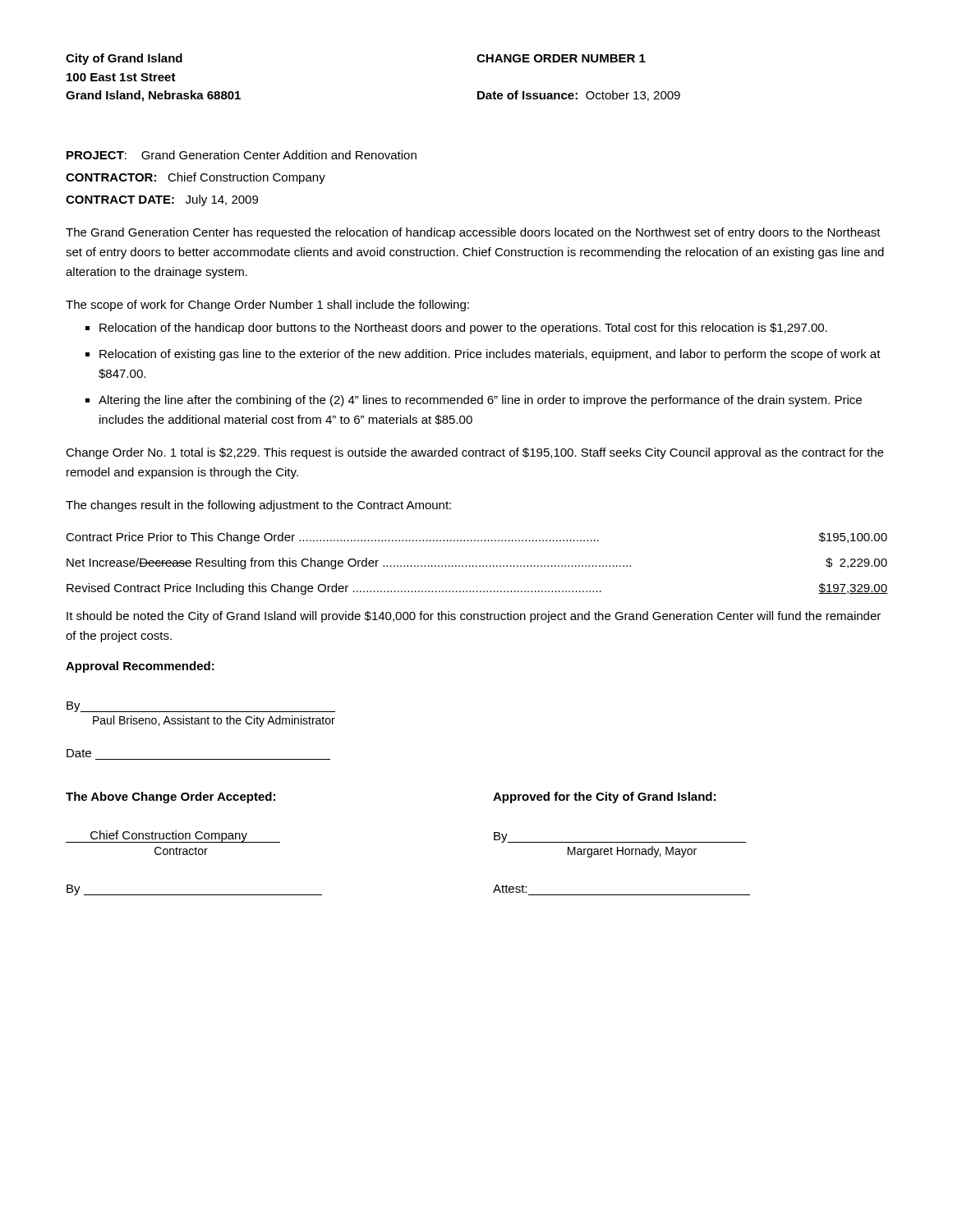This screenshot has width=953, height=1232.
Task: Point to the block beginning "The Grand Generation Center has"
Action: pos(475,252)
